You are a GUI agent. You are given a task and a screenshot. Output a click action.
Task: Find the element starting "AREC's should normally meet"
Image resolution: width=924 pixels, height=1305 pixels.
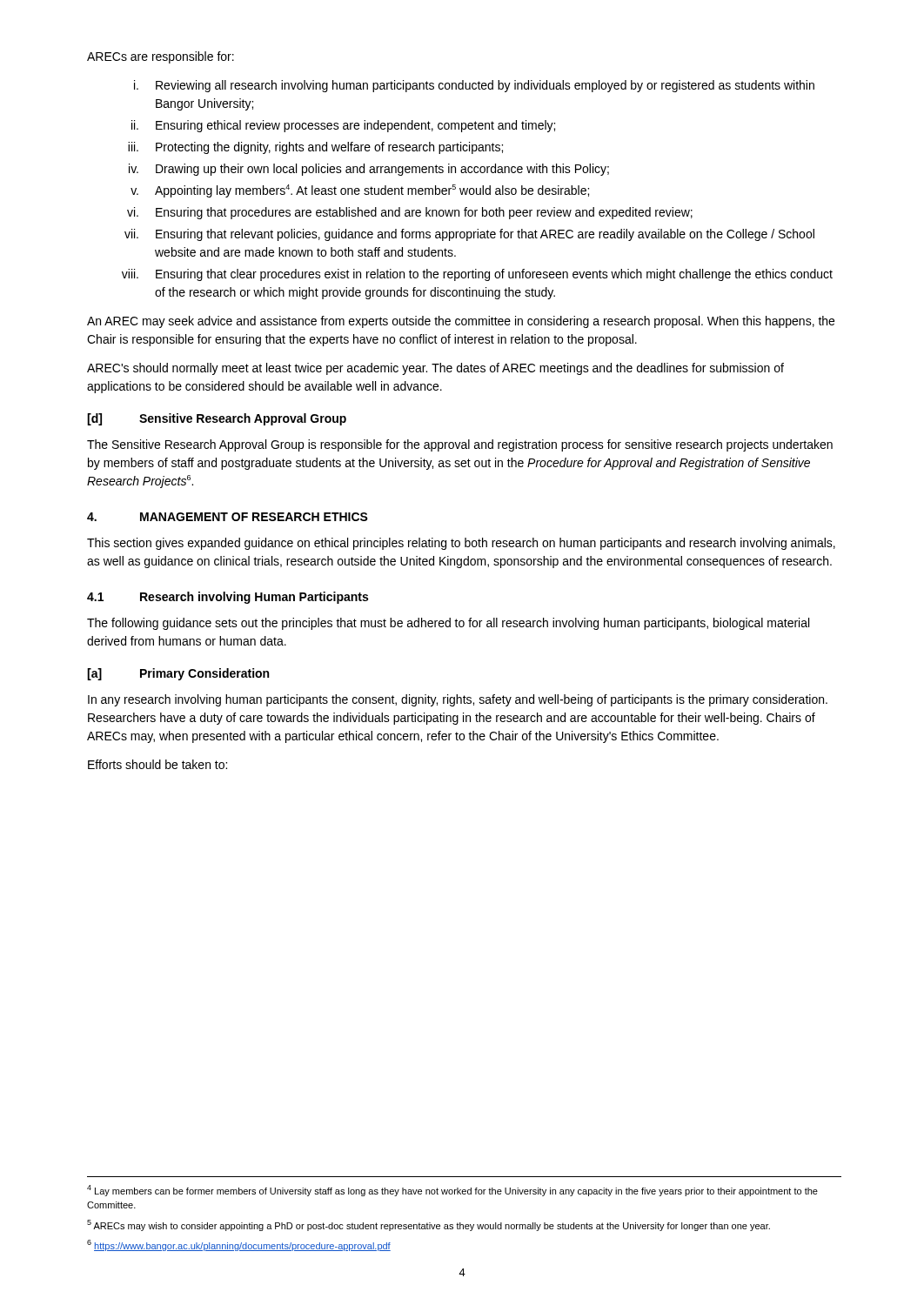464,378
